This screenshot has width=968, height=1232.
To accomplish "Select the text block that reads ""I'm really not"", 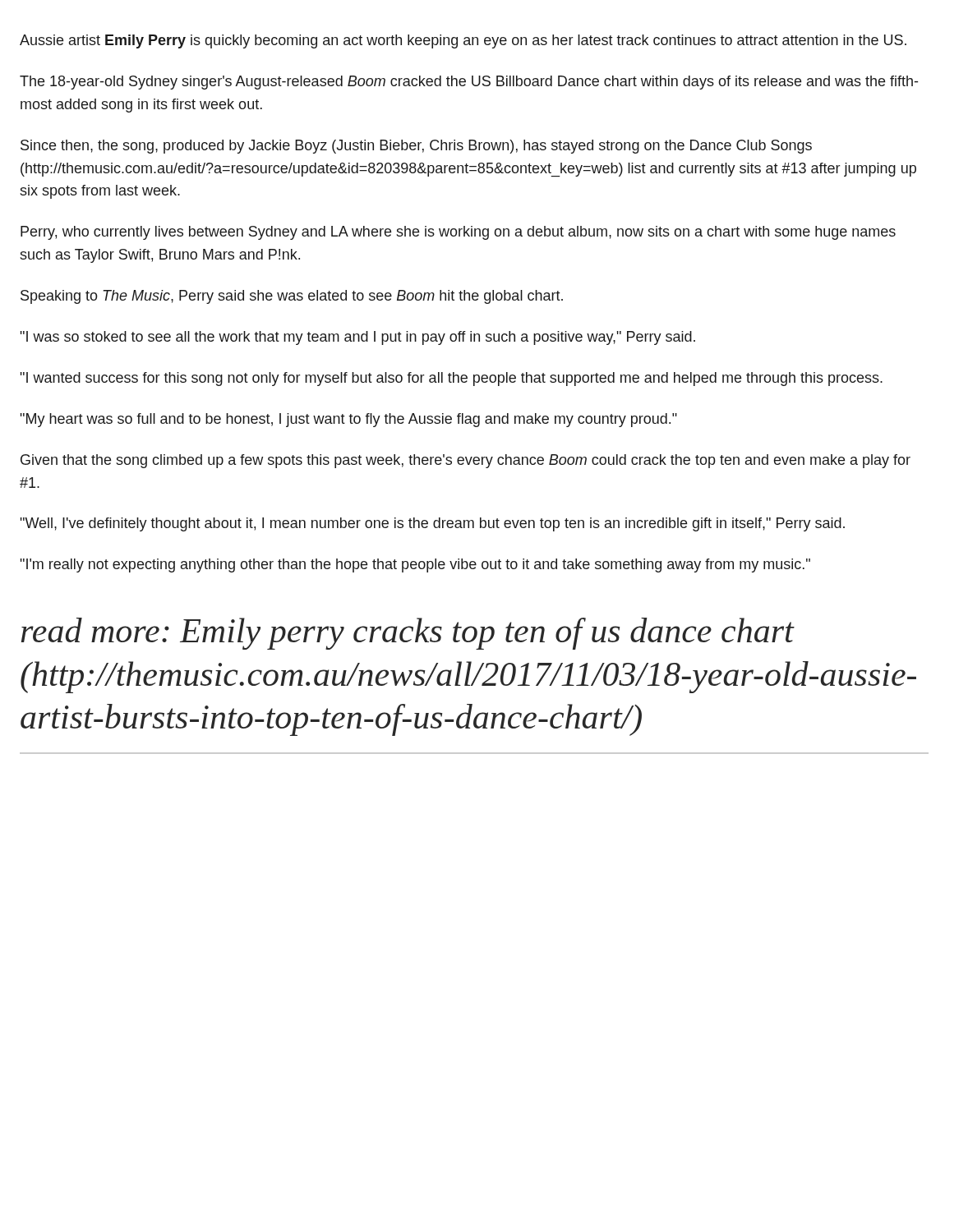I will pos(415,565).
